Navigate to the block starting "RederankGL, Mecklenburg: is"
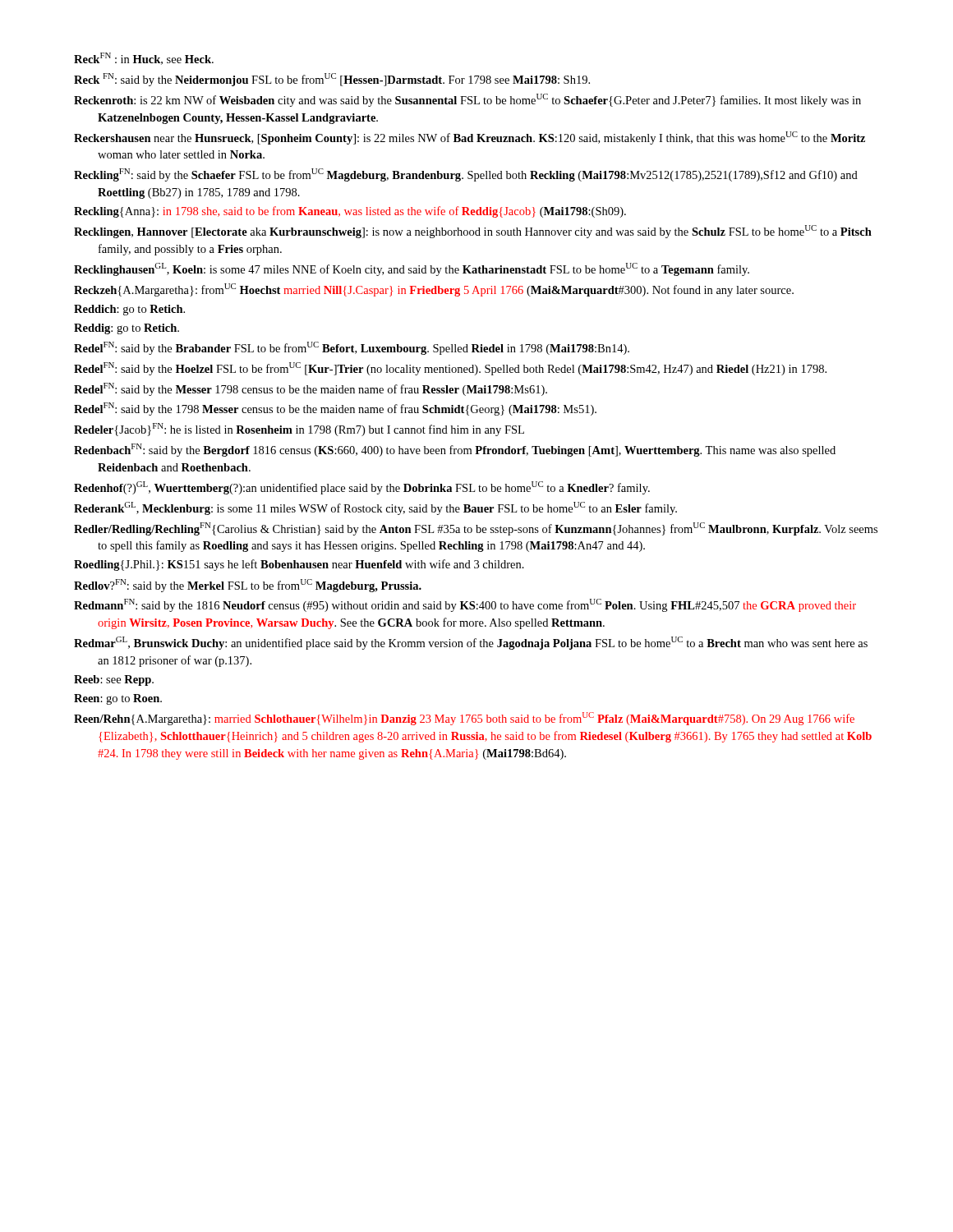953x1232 pixels. (x=376, y=507)
